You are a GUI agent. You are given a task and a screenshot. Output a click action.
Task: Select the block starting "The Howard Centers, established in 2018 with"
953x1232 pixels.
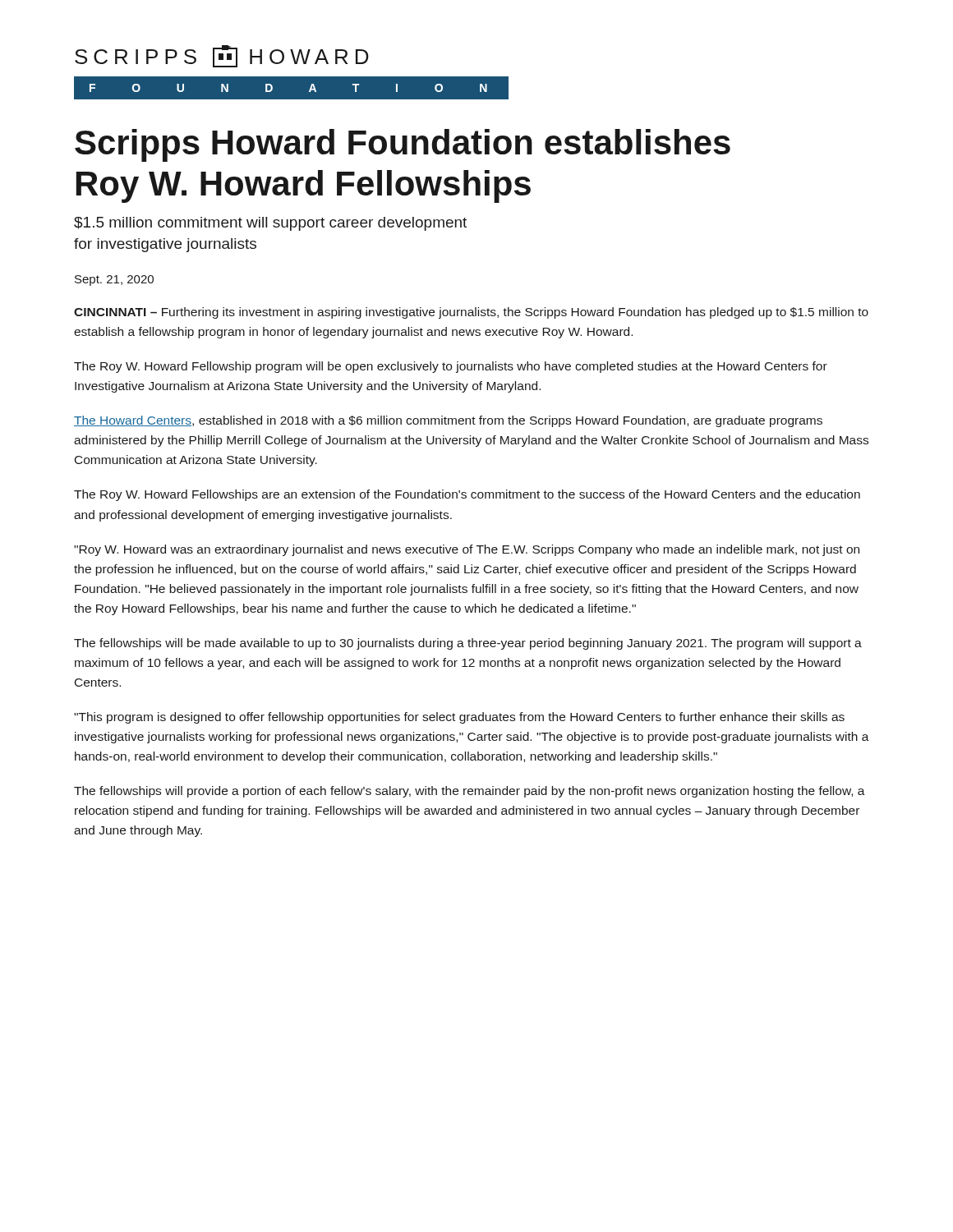[x=471, y=440]
